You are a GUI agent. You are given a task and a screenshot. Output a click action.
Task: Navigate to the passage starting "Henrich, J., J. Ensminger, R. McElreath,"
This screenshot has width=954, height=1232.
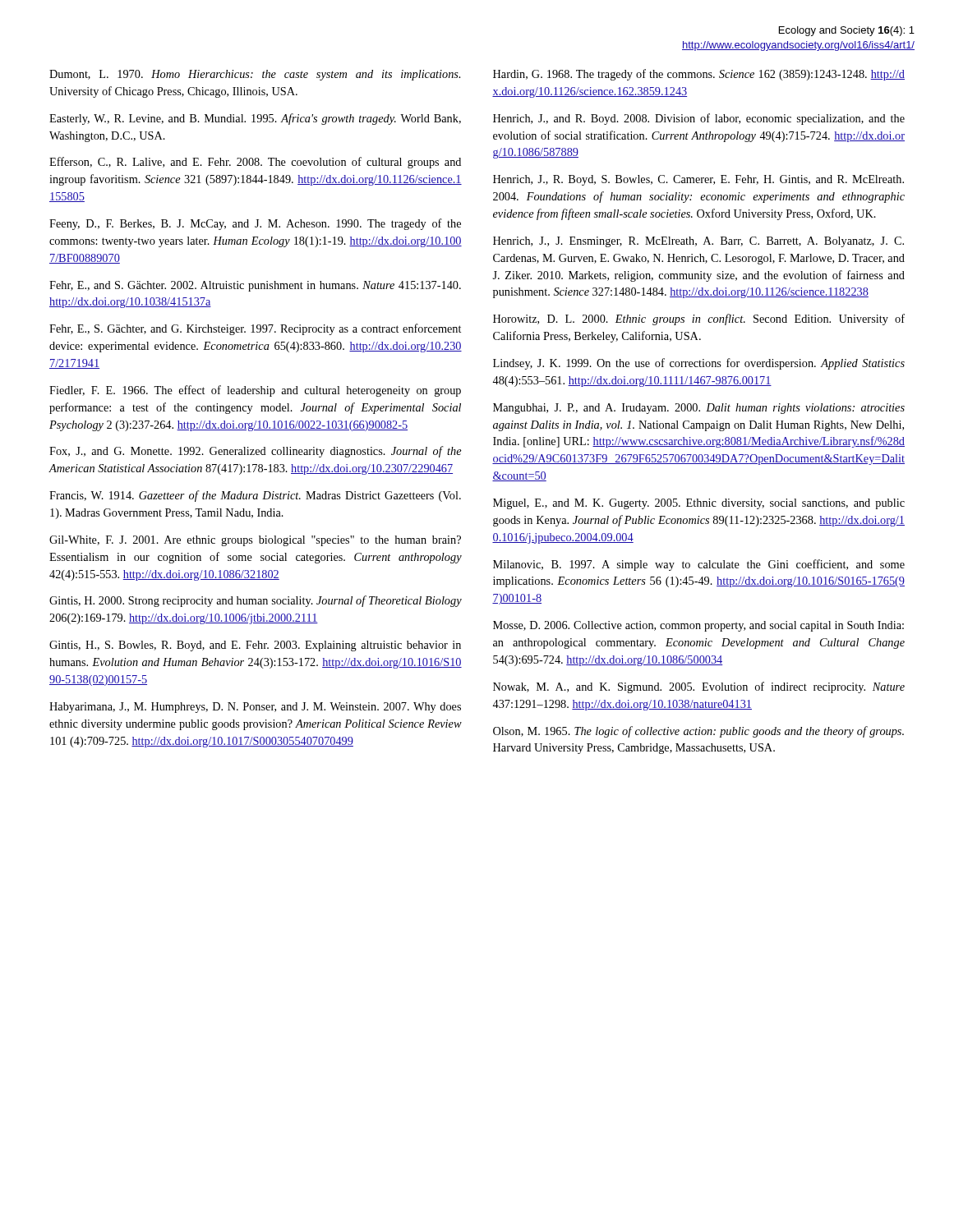point(699,266)
